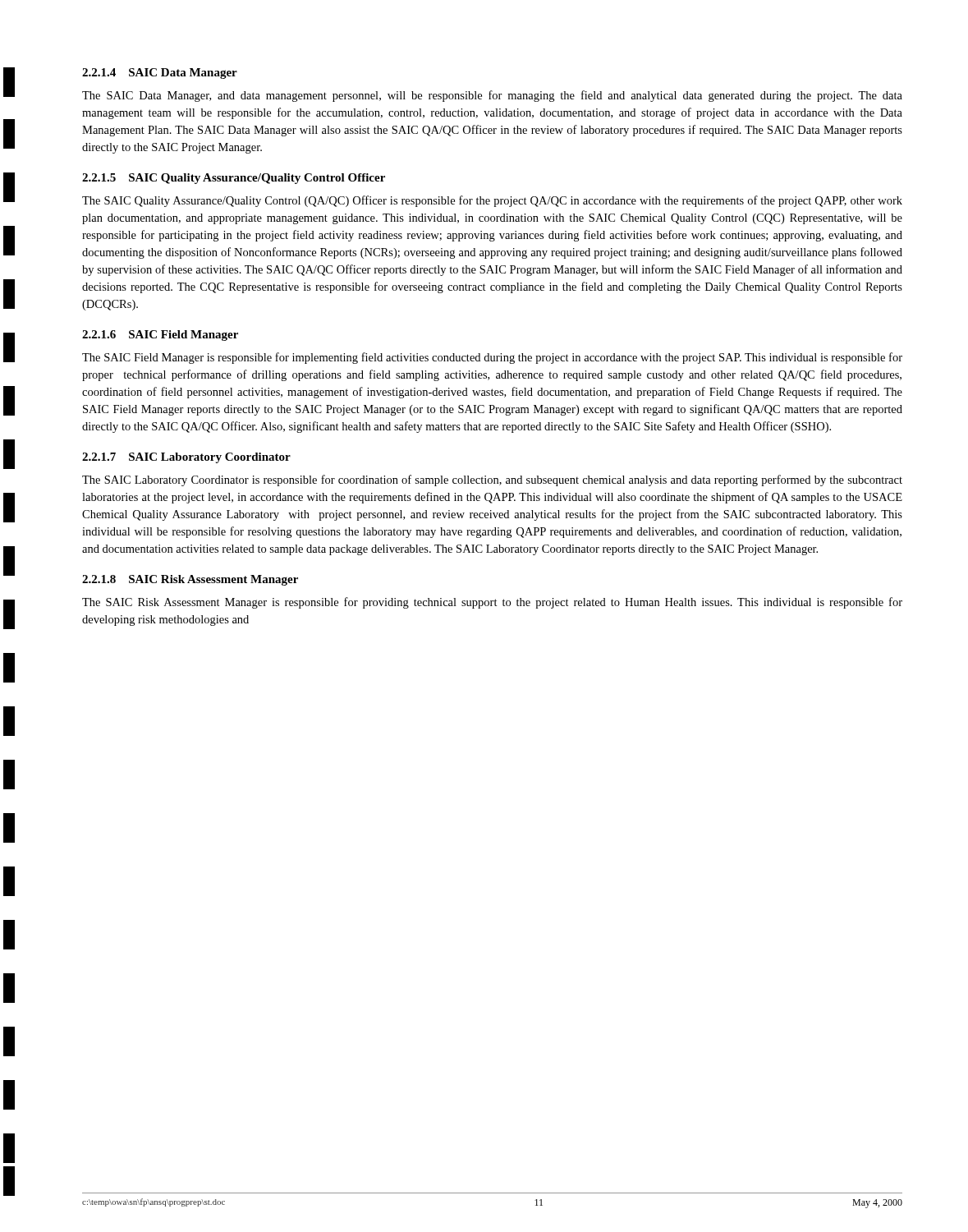The width and height of the screenshot is (968, 1232).
Task: Select the text starting "2.2.1.5 SAIC Quality Assurance/Quality Control Officer"
Action: point(234,177)
